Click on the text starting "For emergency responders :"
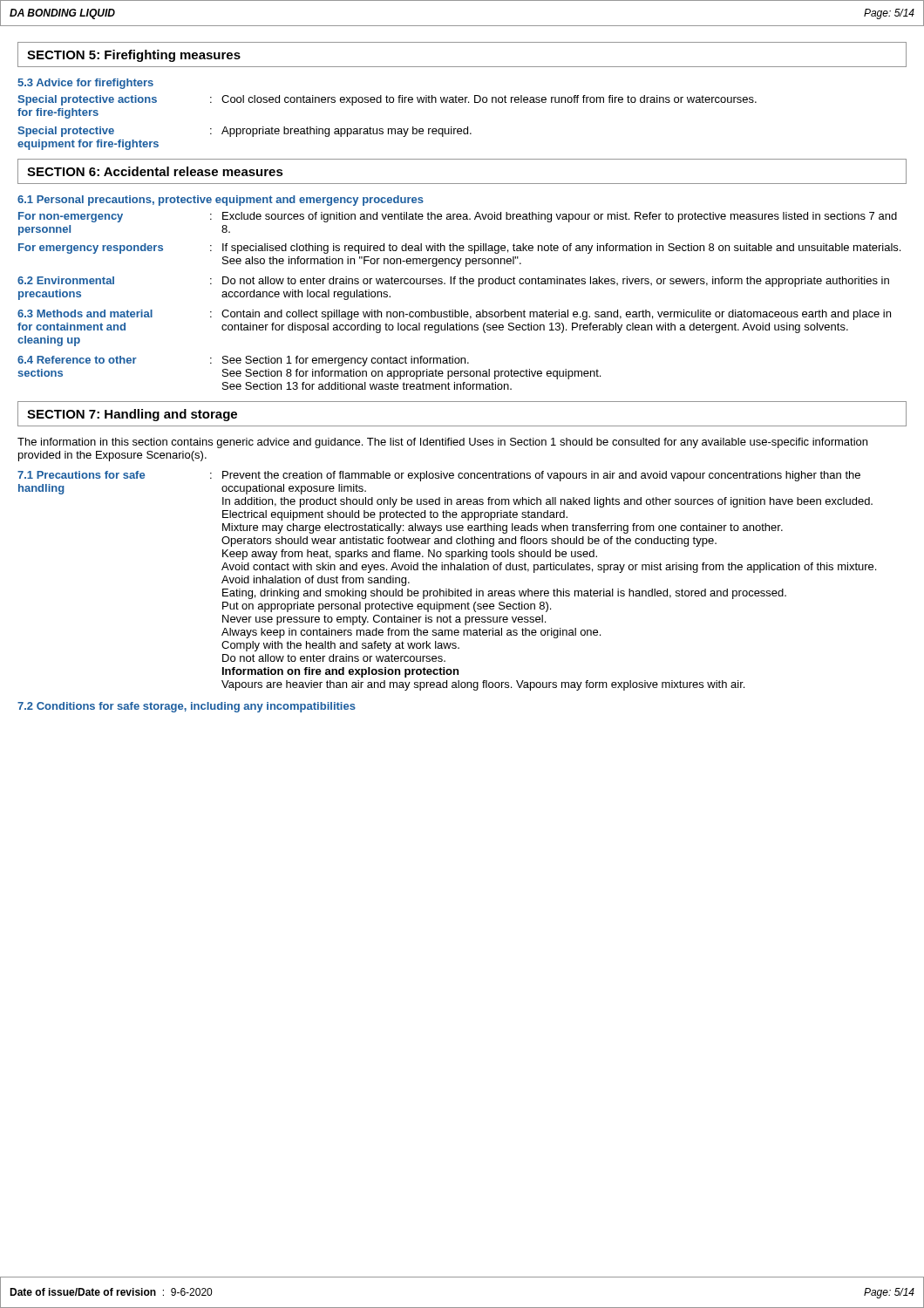 (462, 254)
